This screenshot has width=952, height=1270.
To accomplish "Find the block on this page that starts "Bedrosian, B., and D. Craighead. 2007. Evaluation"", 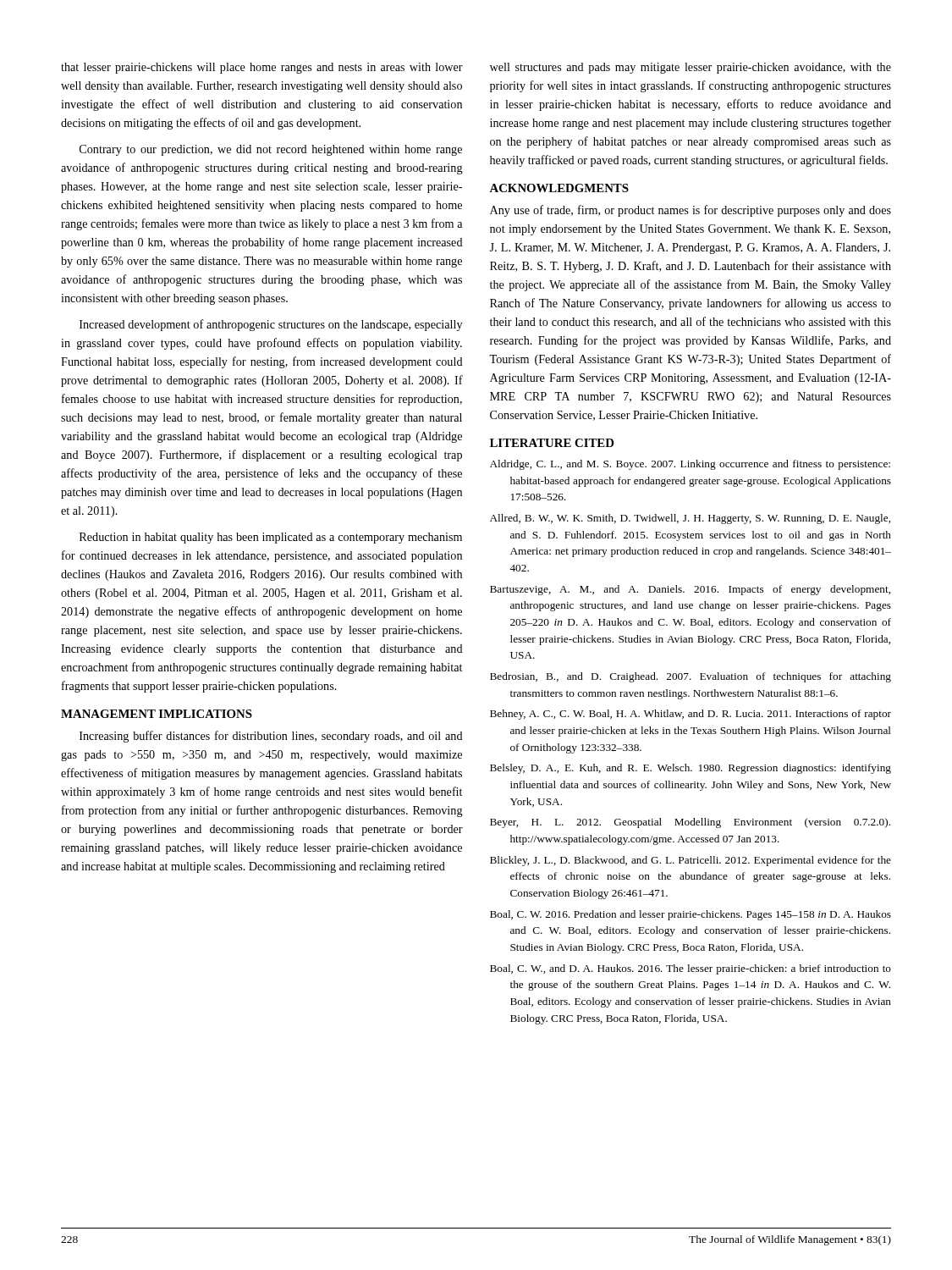I will 690,684.
